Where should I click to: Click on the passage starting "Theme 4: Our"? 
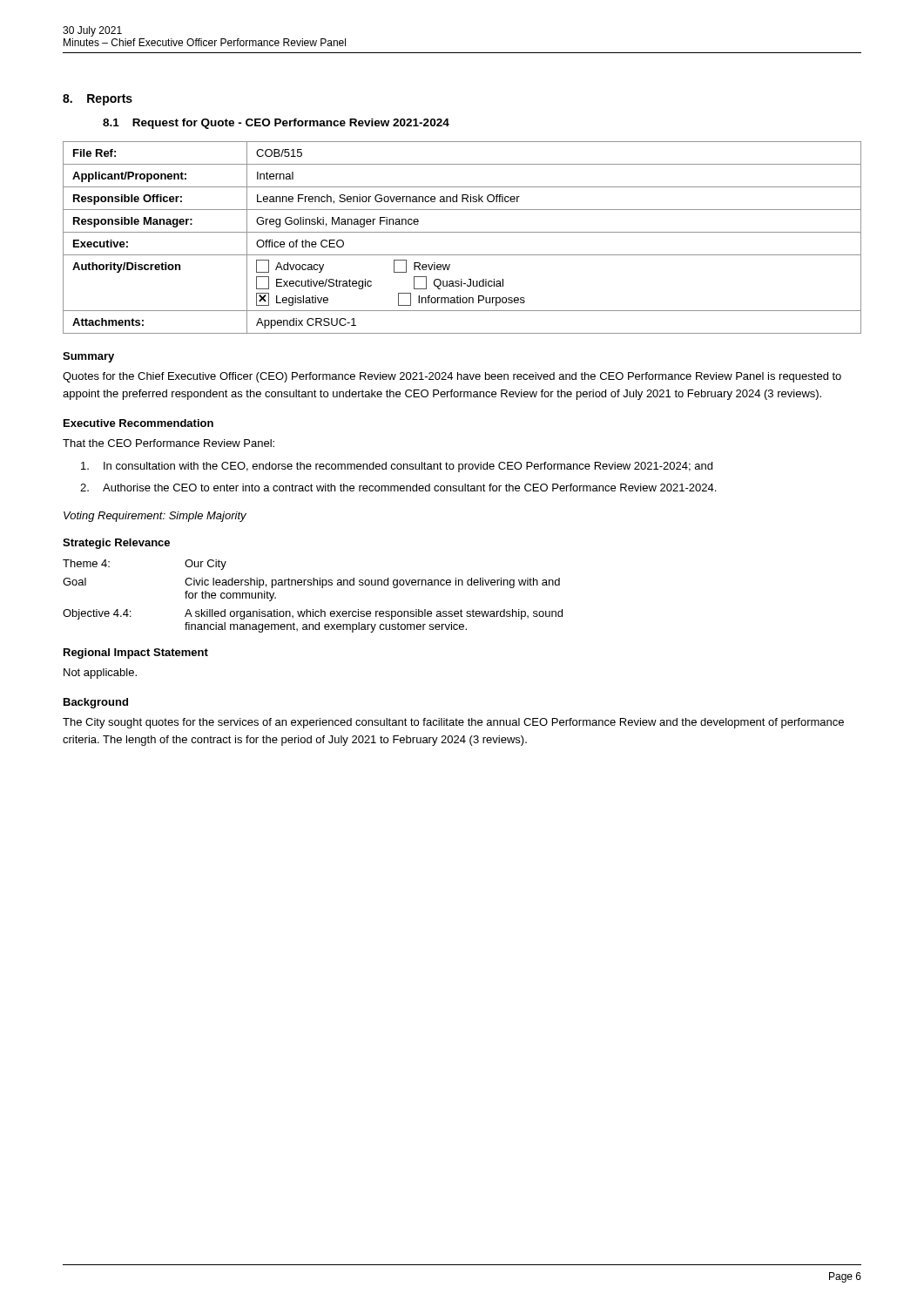[x=462, y=594]
